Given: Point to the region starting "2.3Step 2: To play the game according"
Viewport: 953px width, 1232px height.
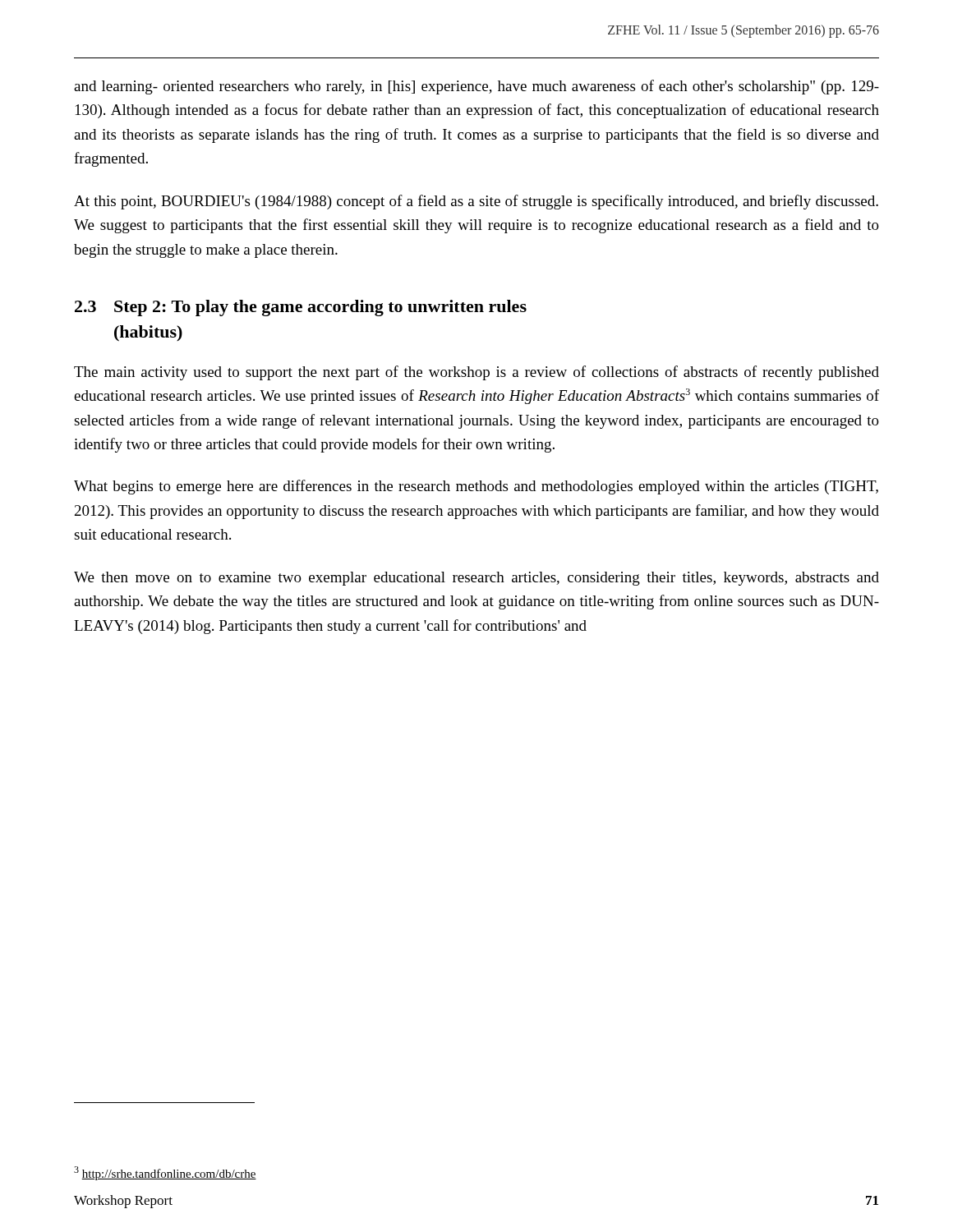Looking at the screenshot, I should [476, 319].
